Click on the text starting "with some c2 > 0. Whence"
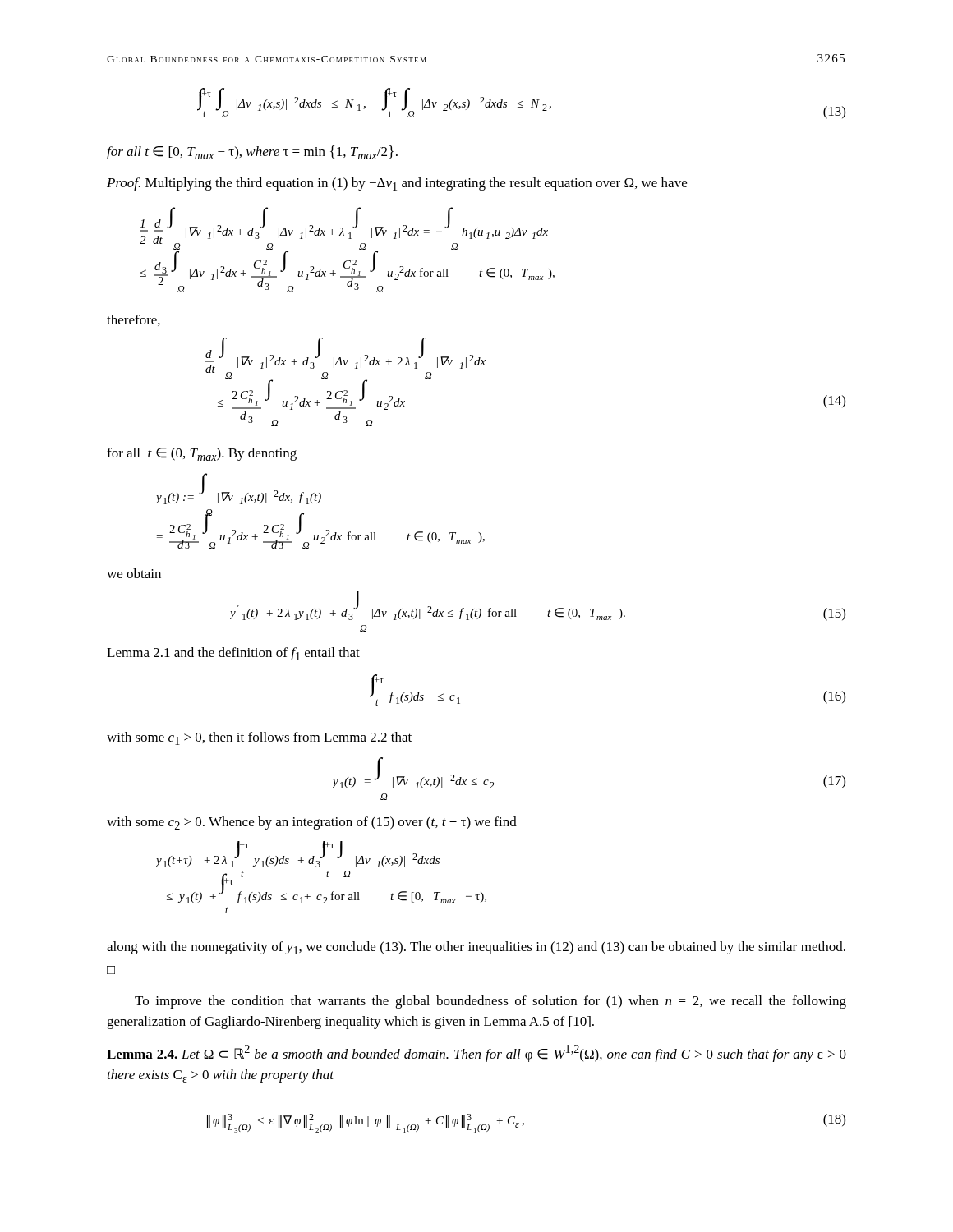This screenshot has width=953, height=1232. tap(312, 823)
